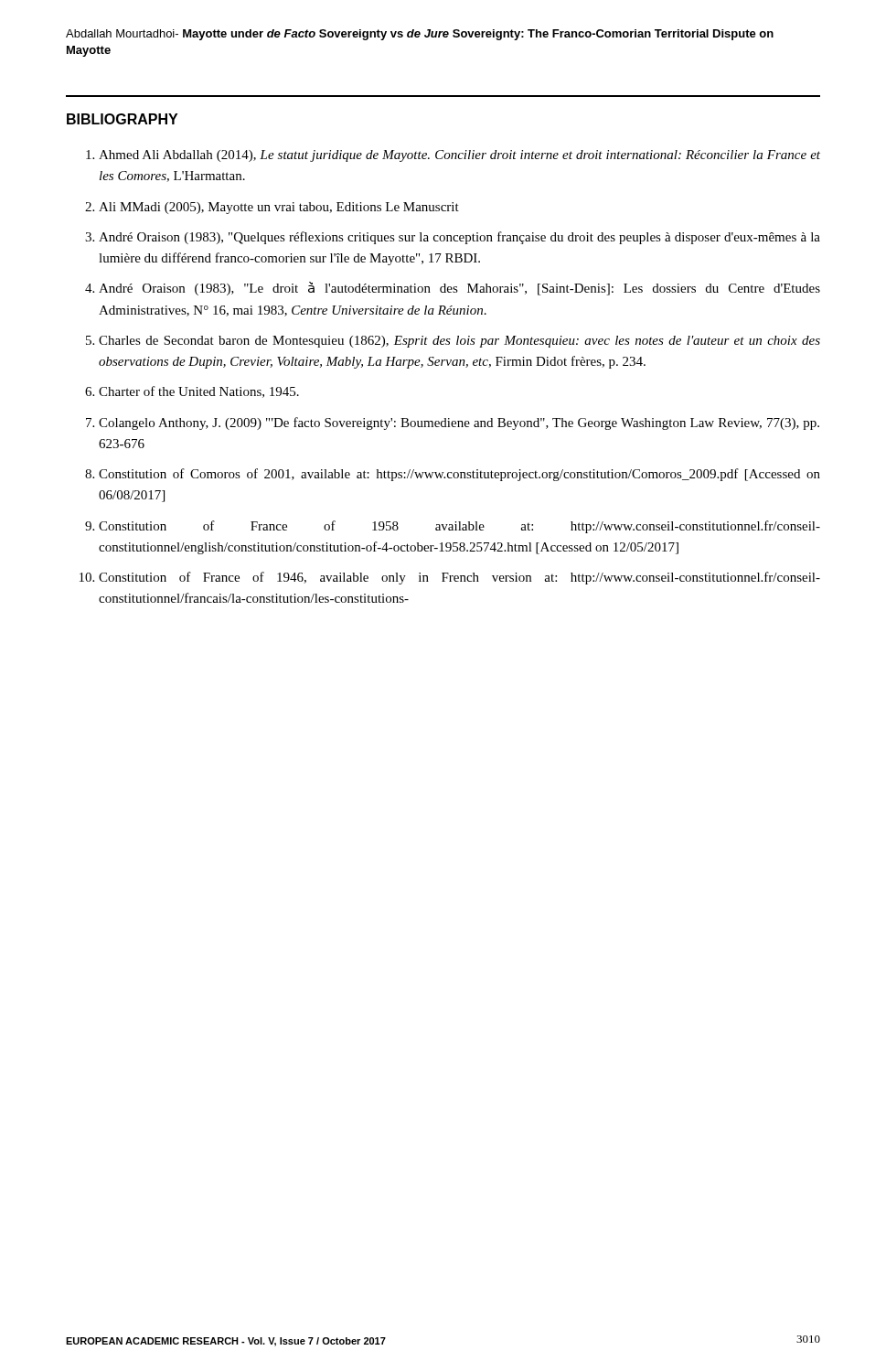886x1372 pixels.
Task: Click on the text starting "Ahmed Ali Abdallah"
Action: [x=459, y=165]
